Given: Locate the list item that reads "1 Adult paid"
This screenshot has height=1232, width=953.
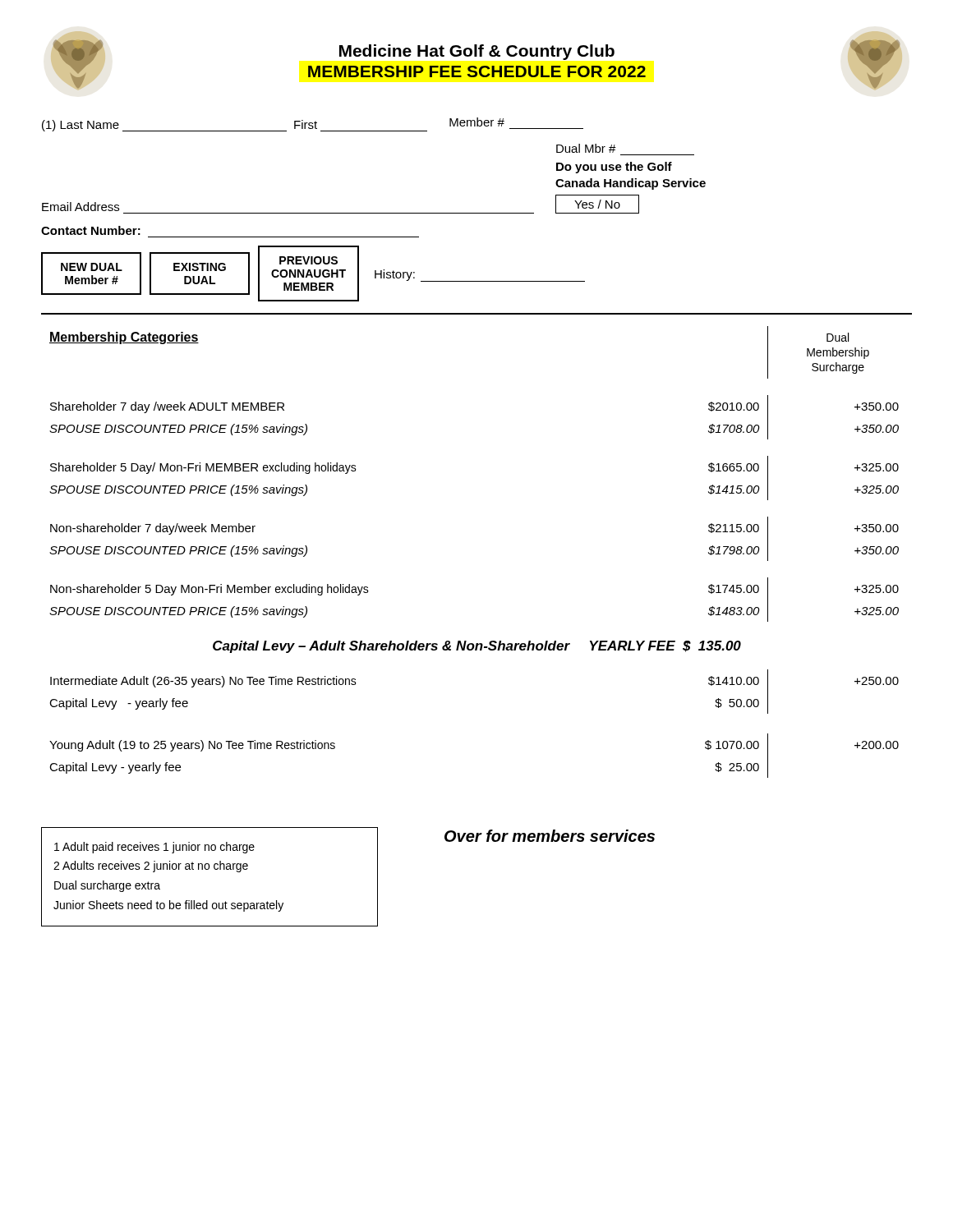Looking at the screenshot, I should [x=154, y=846].
